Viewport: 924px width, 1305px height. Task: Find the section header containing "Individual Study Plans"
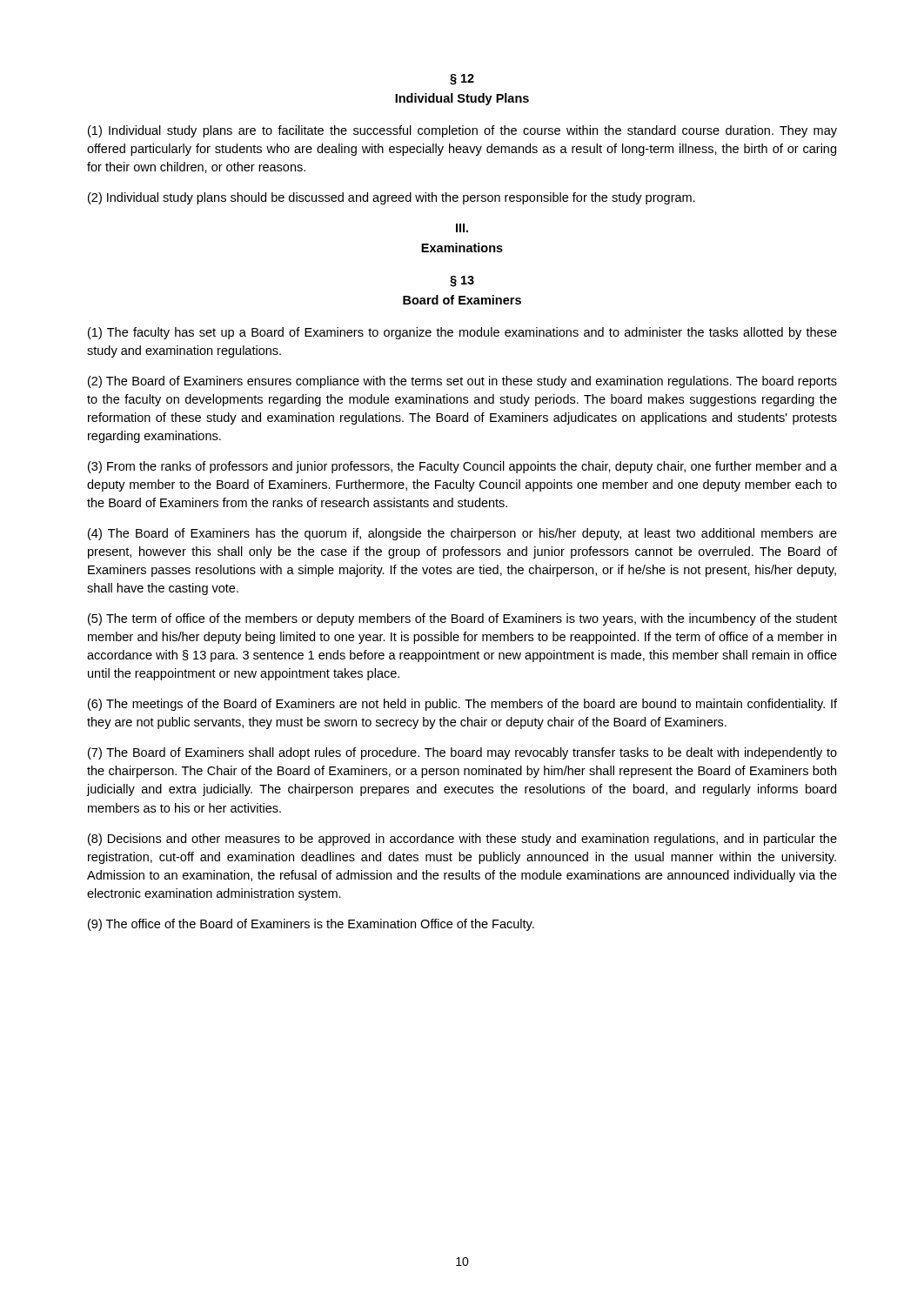tap(462, 98)
